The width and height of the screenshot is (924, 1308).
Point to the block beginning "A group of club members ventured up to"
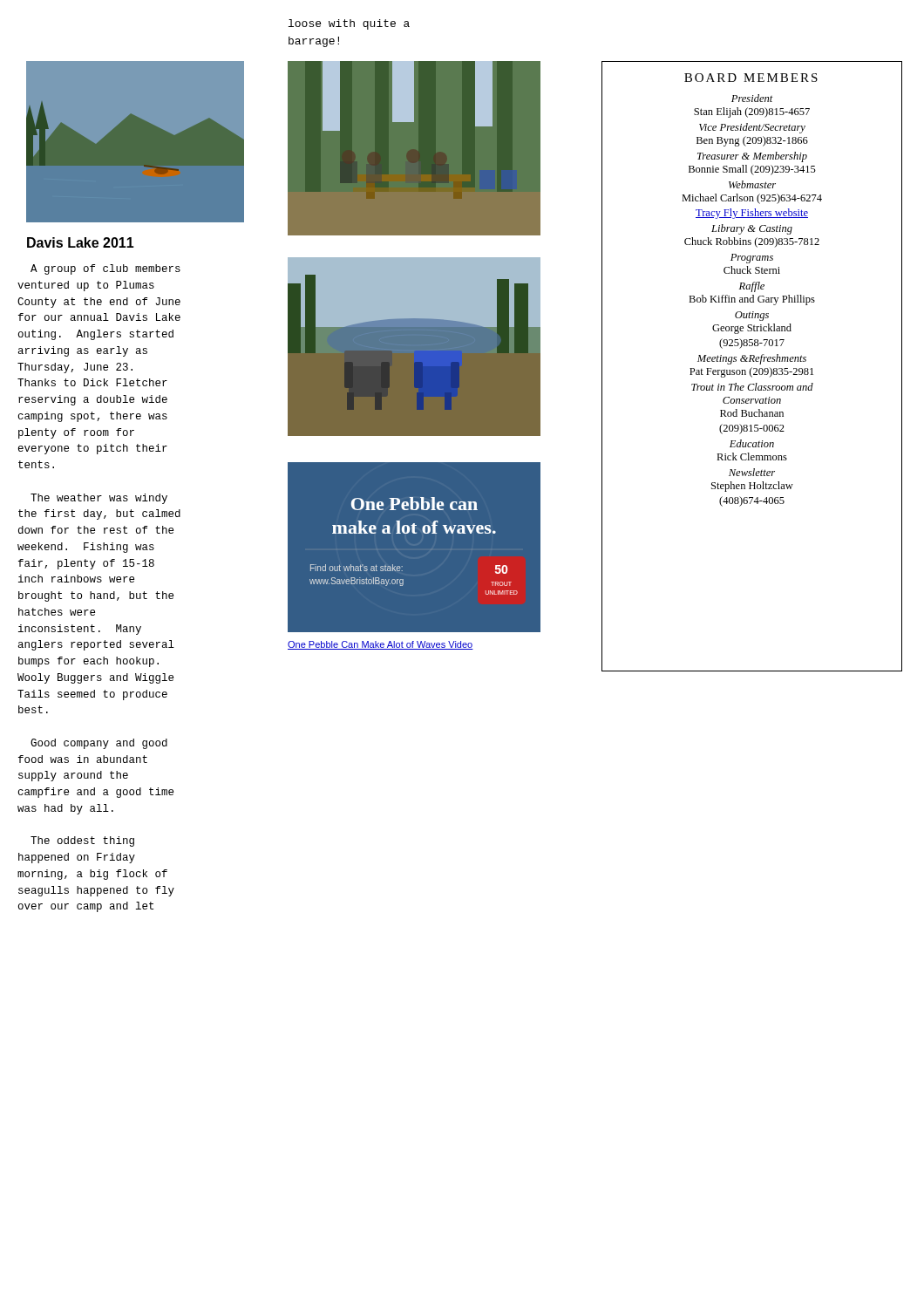[99, 588]
